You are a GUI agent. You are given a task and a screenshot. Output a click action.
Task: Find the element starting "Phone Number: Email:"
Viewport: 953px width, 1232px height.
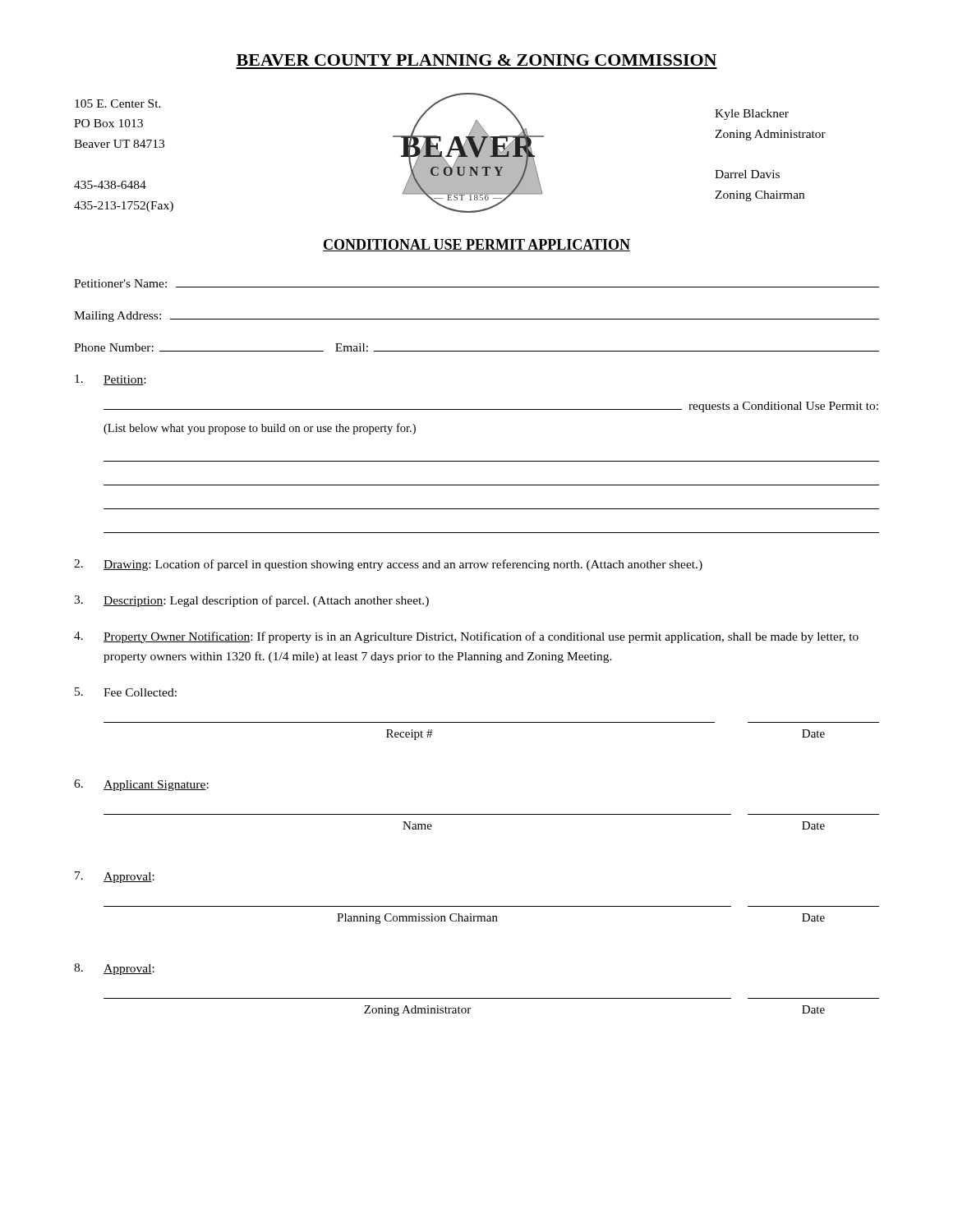(476, 346)
